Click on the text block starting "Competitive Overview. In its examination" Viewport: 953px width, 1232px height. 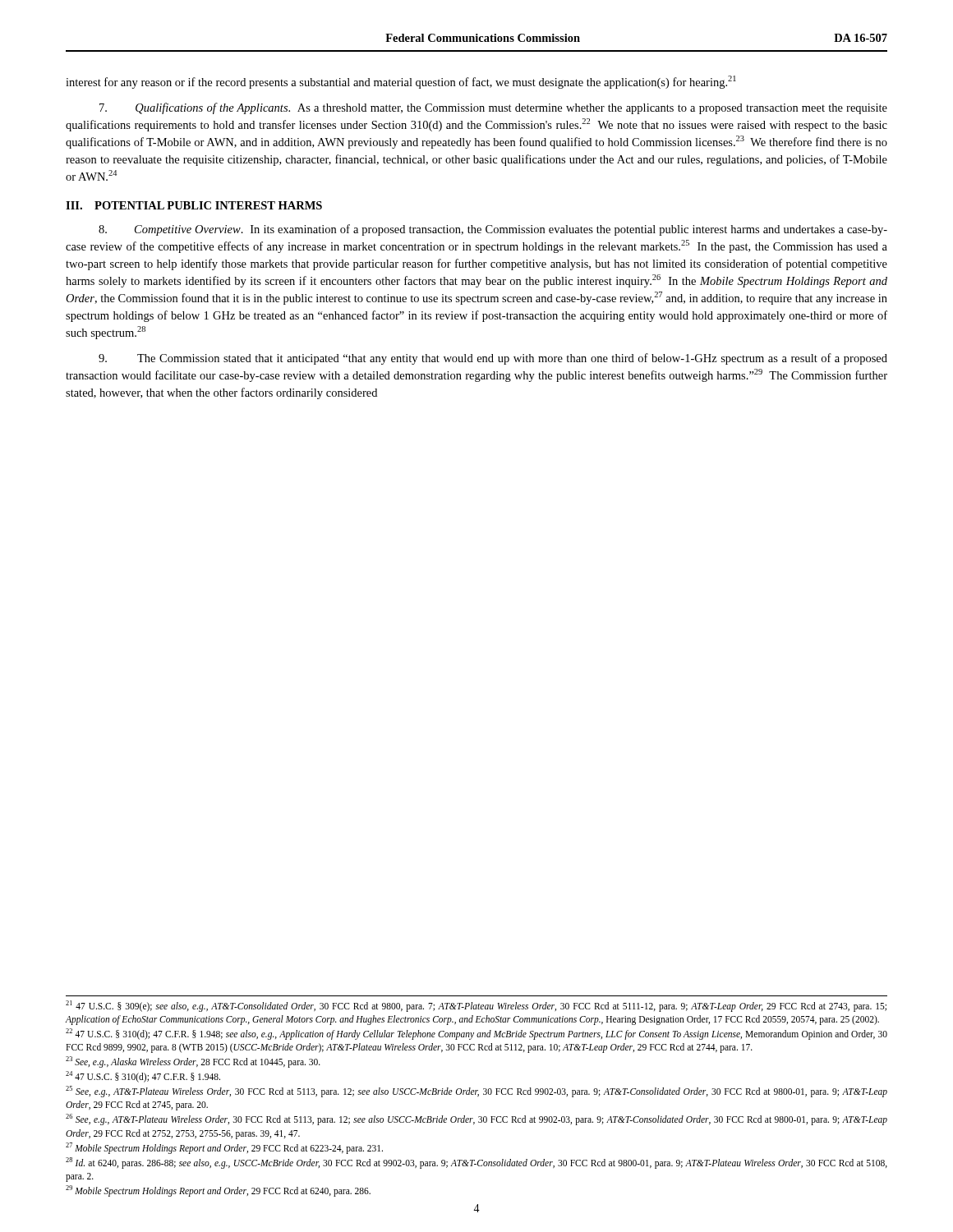476,281
